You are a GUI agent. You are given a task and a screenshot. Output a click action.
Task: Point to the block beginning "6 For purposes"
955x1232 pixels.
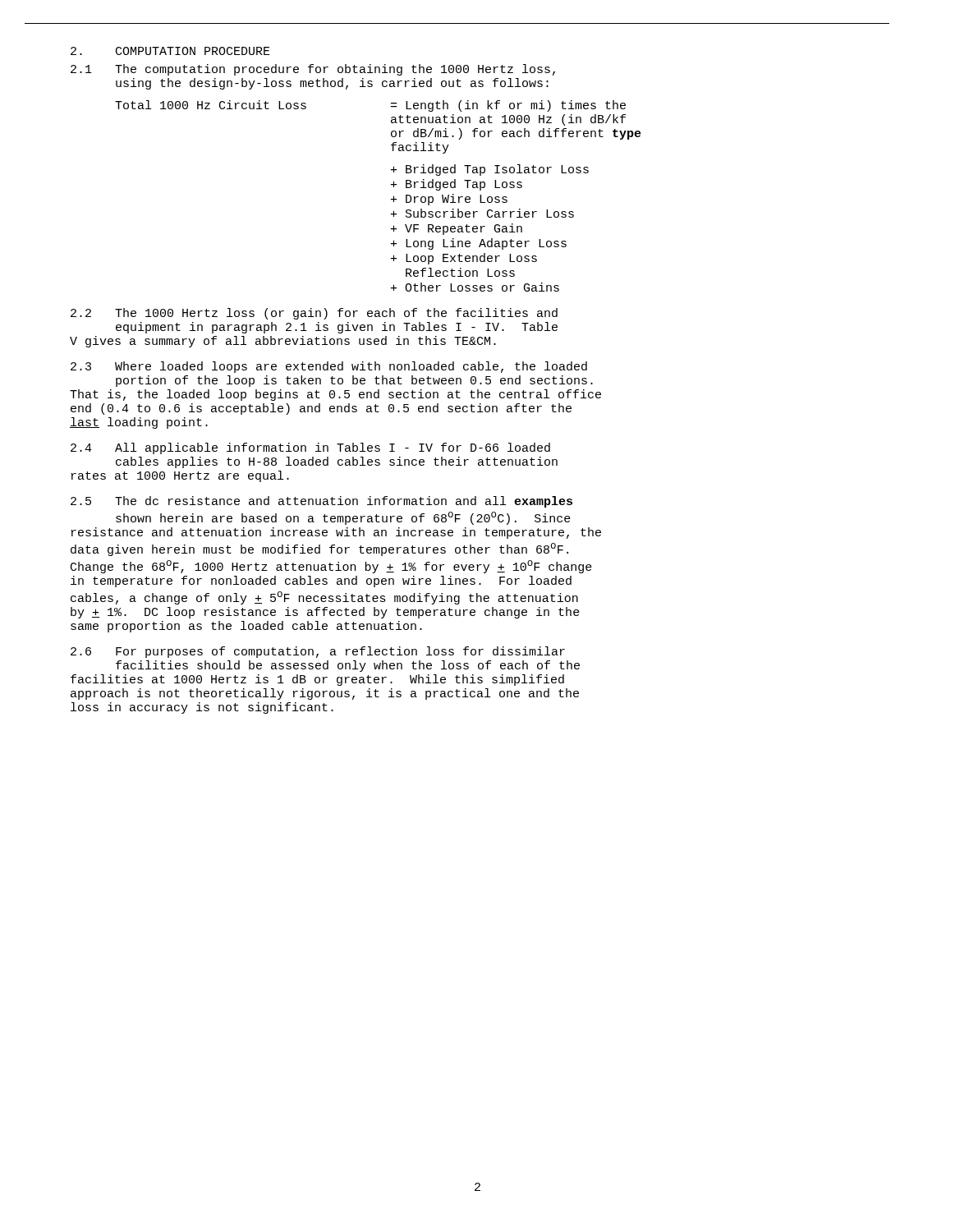(x=475, y=680)
